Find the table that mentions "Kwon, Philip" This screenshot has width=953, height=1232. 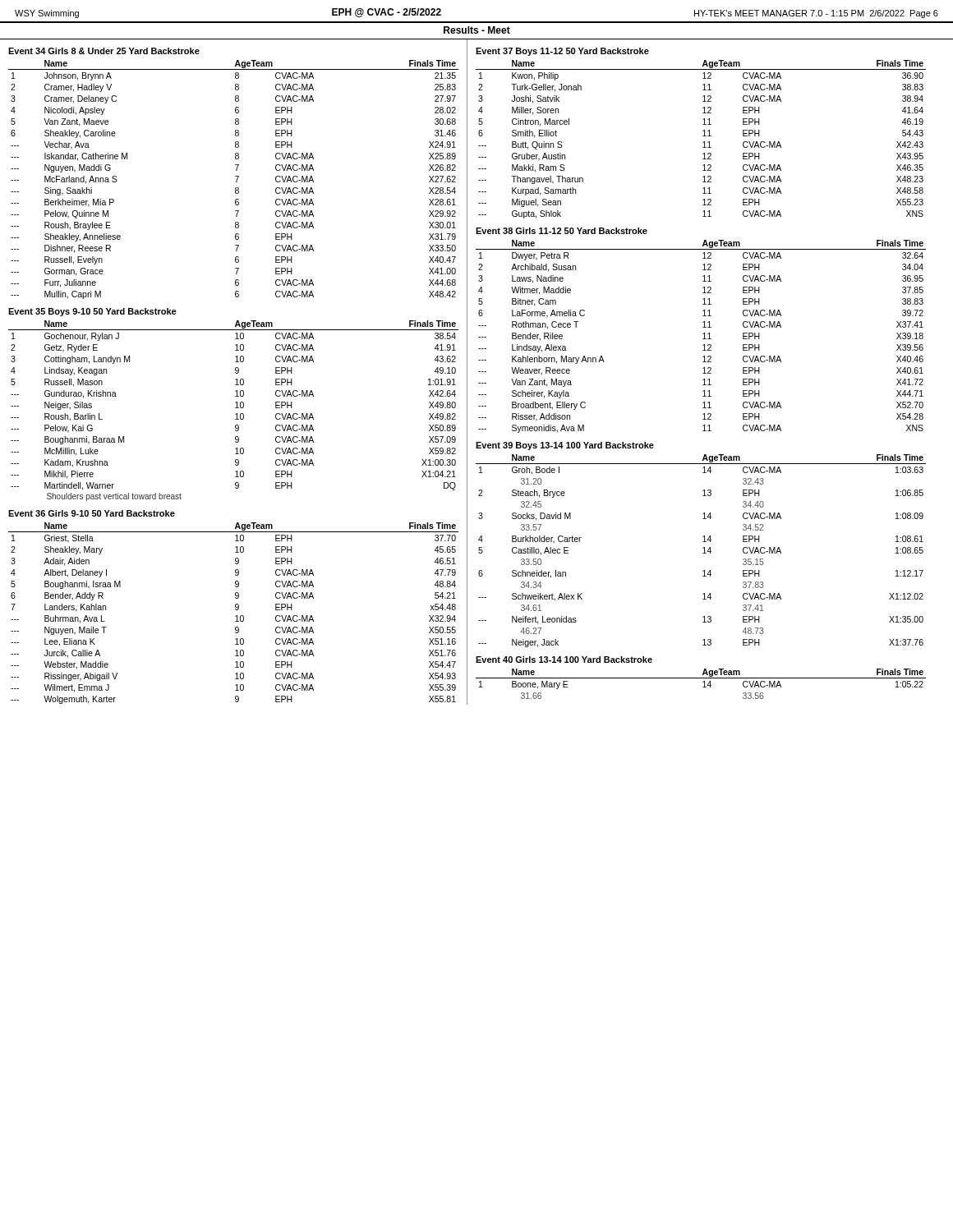[701, 138]
